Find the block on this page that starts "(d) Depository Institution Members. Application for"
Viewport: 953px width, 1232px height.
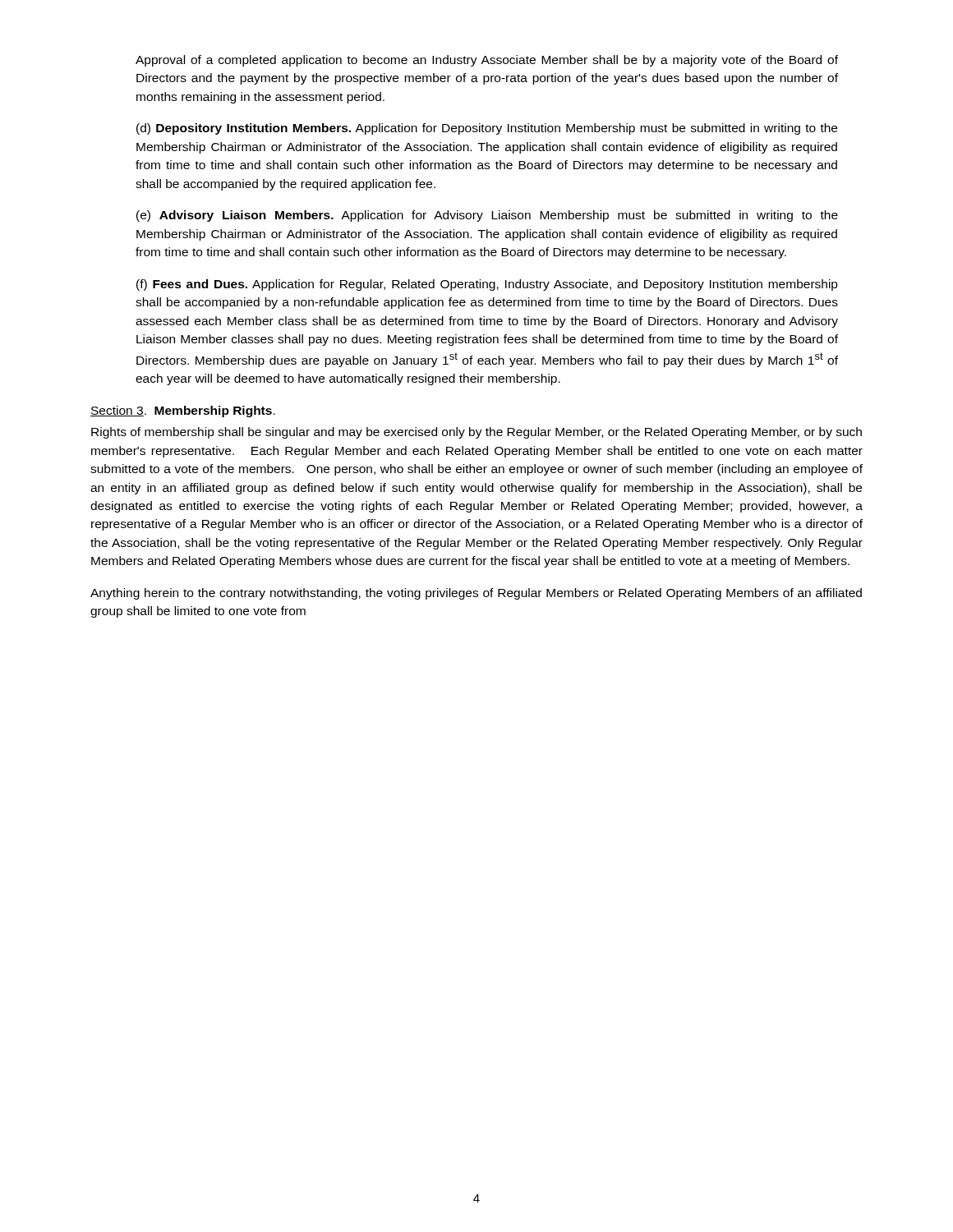(x=487, y=156)
